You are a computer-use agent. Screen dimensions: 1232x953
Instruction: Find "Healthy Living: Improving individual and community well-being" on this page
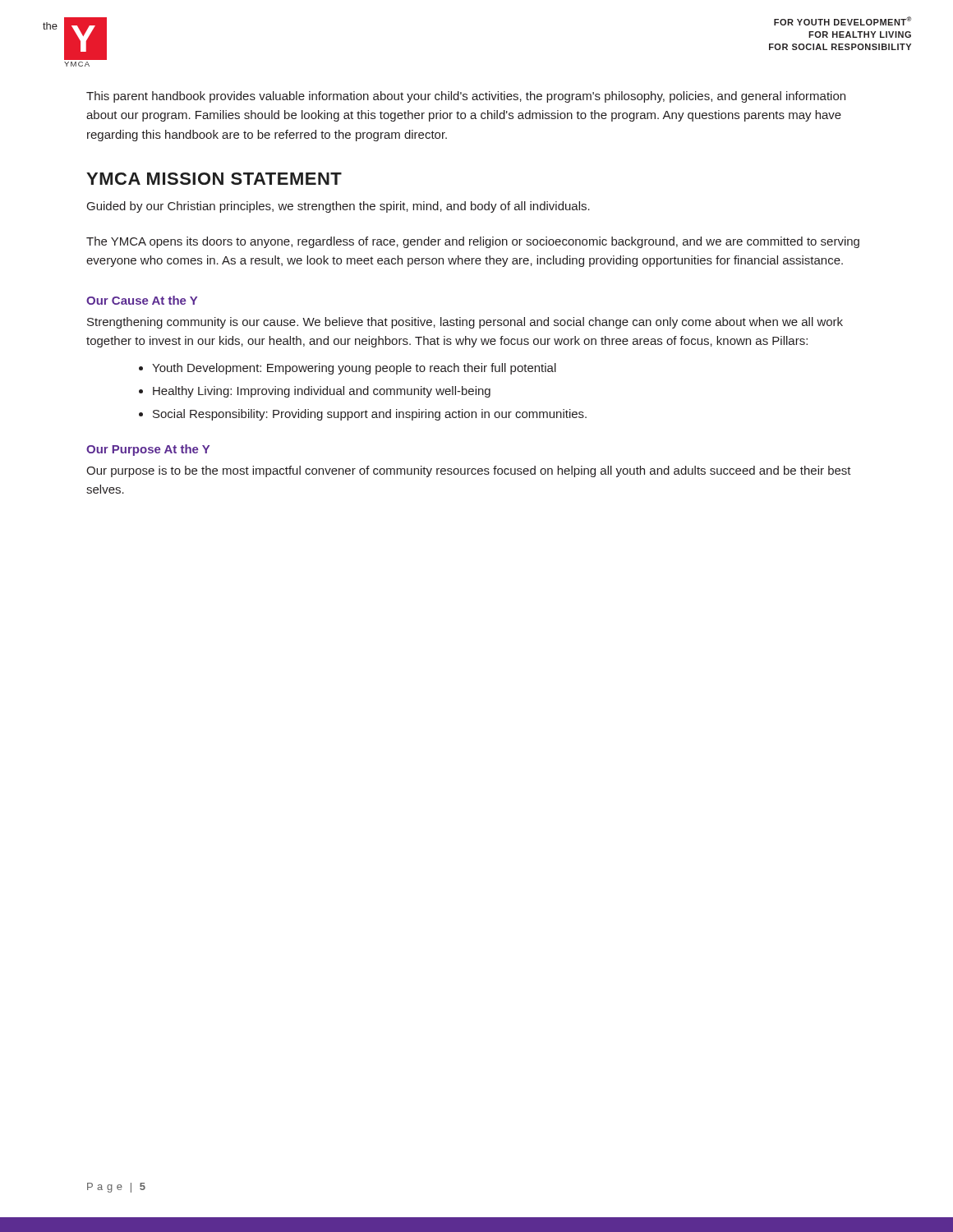[322, 391]
